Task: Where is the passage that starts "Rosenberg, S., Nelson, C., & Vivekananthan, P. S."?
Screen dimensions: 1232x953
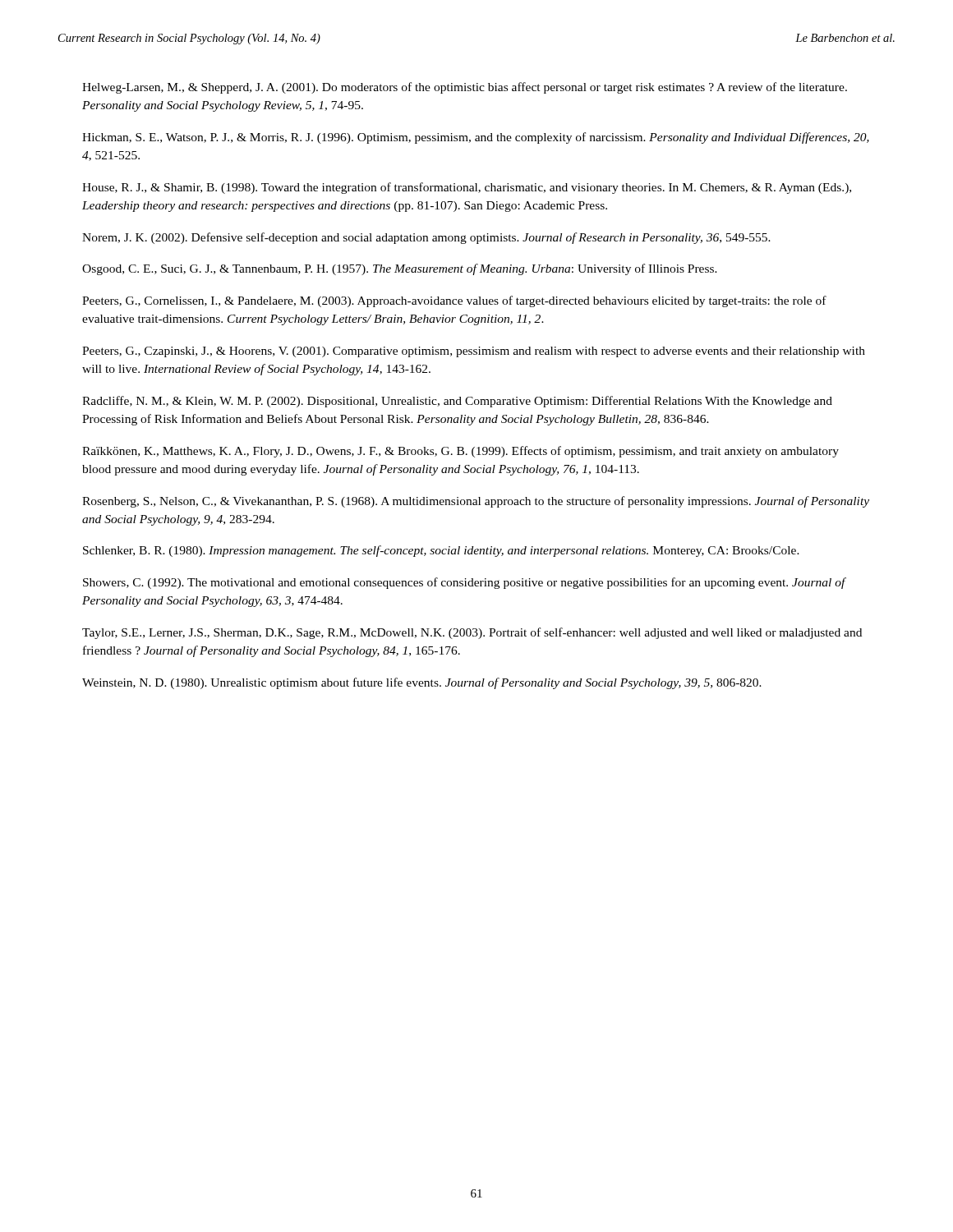Action: [476, 509]
